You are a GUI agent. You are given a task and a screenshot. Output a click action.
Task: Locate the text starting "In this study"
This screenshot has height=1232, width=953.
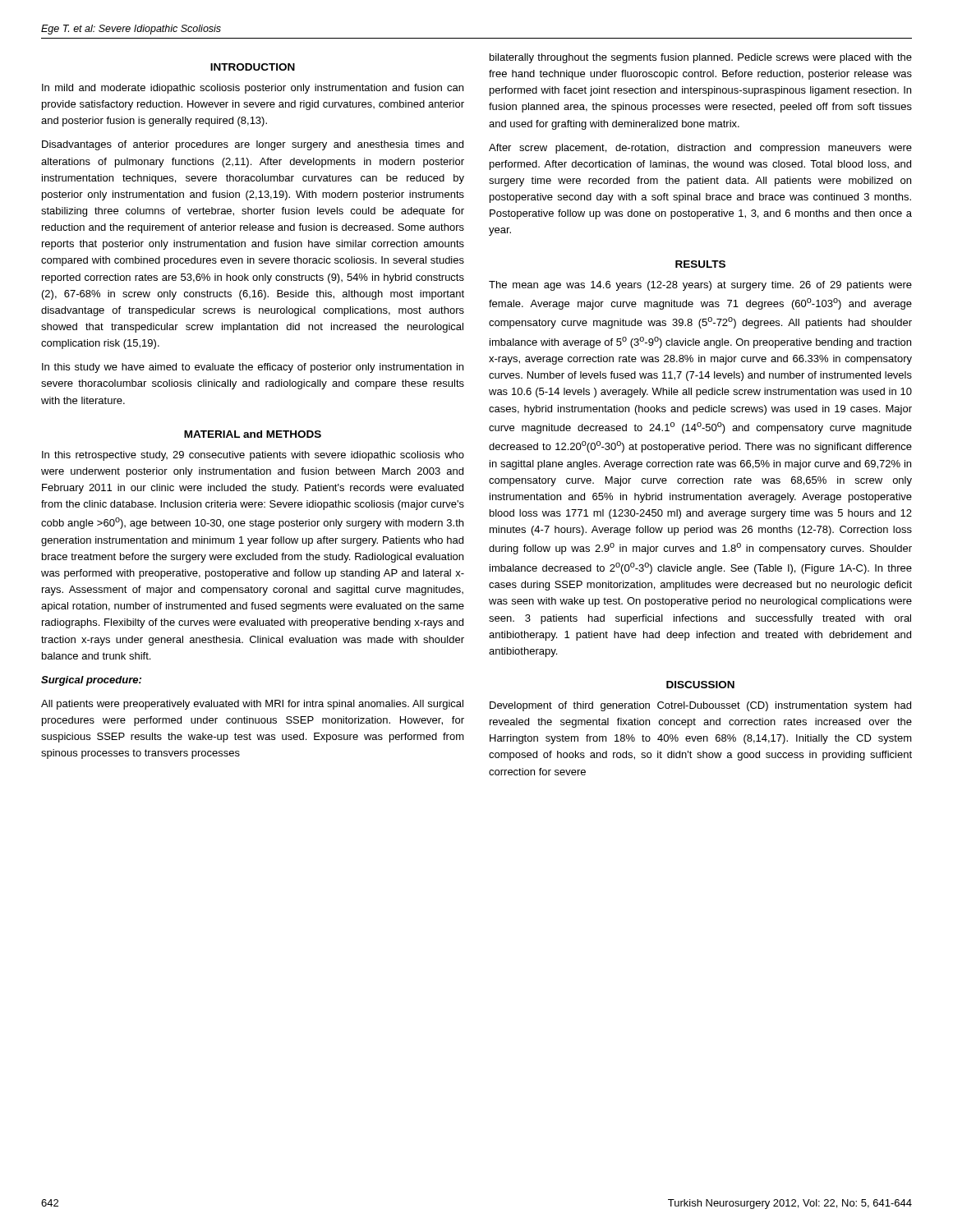click(253, 383)
